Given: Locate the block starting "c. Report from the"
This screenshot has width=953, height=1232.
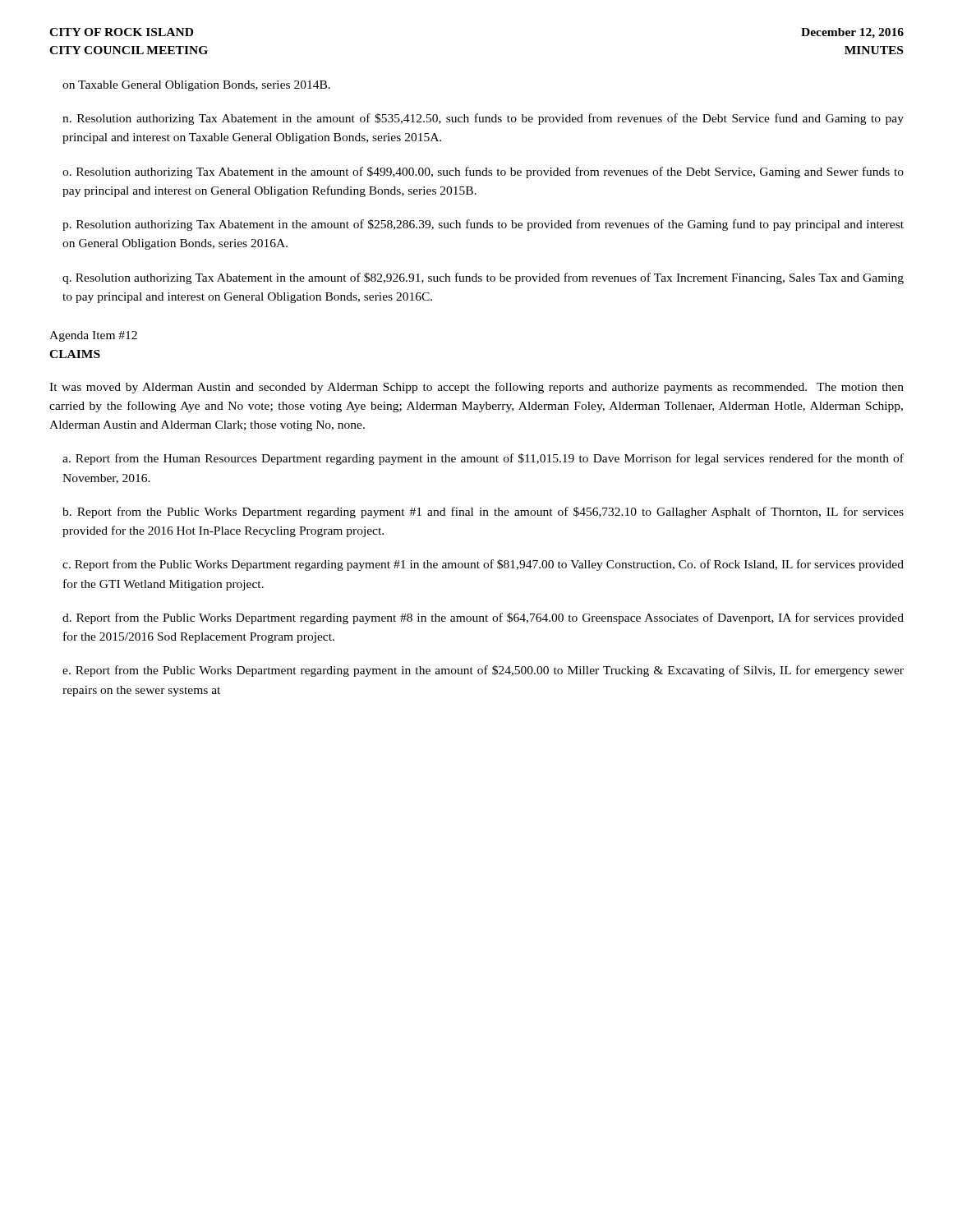Looking at the screenshot, I should pyautogui.click(x=483, y=574).
